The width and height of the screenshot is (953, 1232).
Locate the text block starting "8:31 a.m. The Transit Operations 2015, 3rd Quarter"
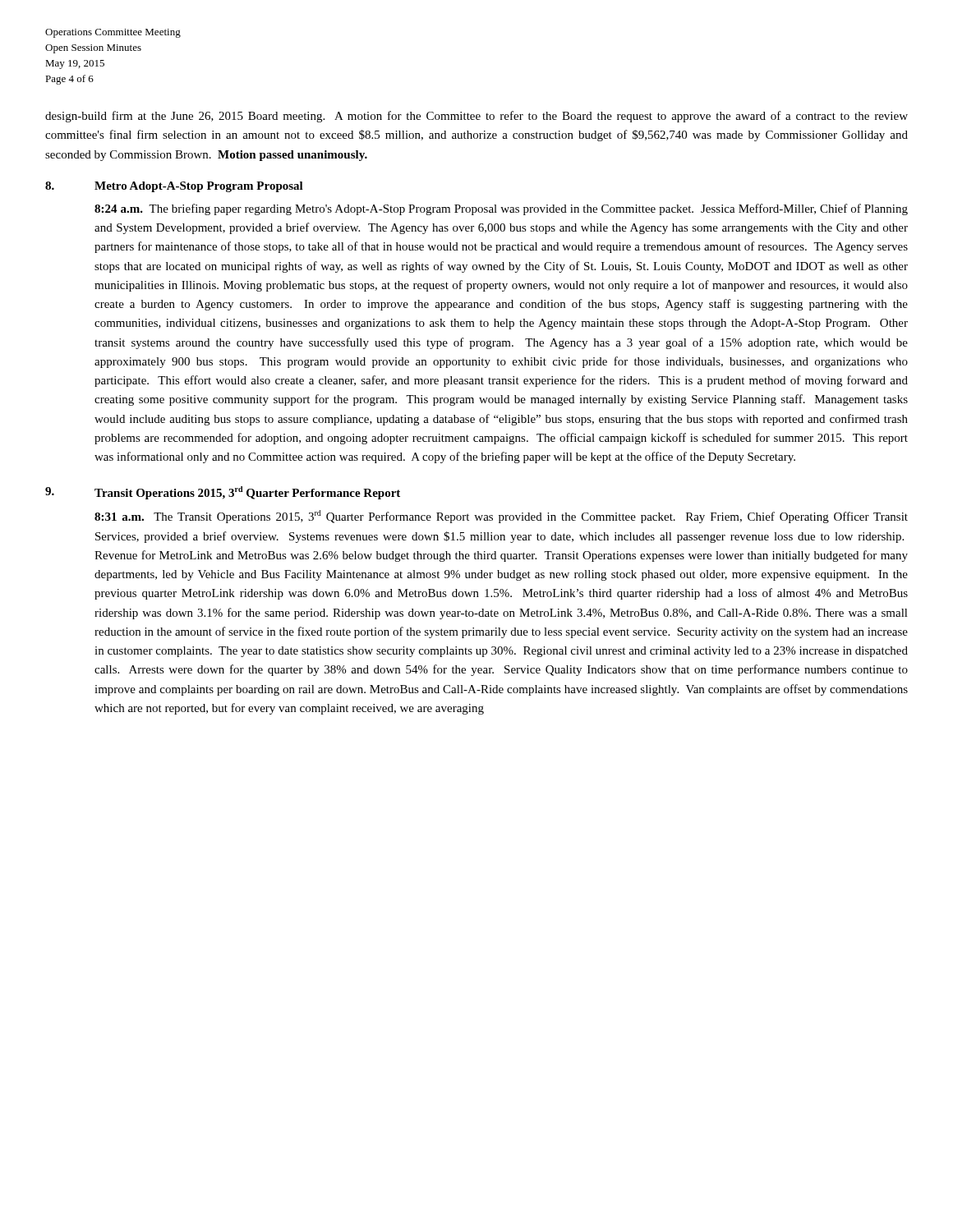pos(476,612)
